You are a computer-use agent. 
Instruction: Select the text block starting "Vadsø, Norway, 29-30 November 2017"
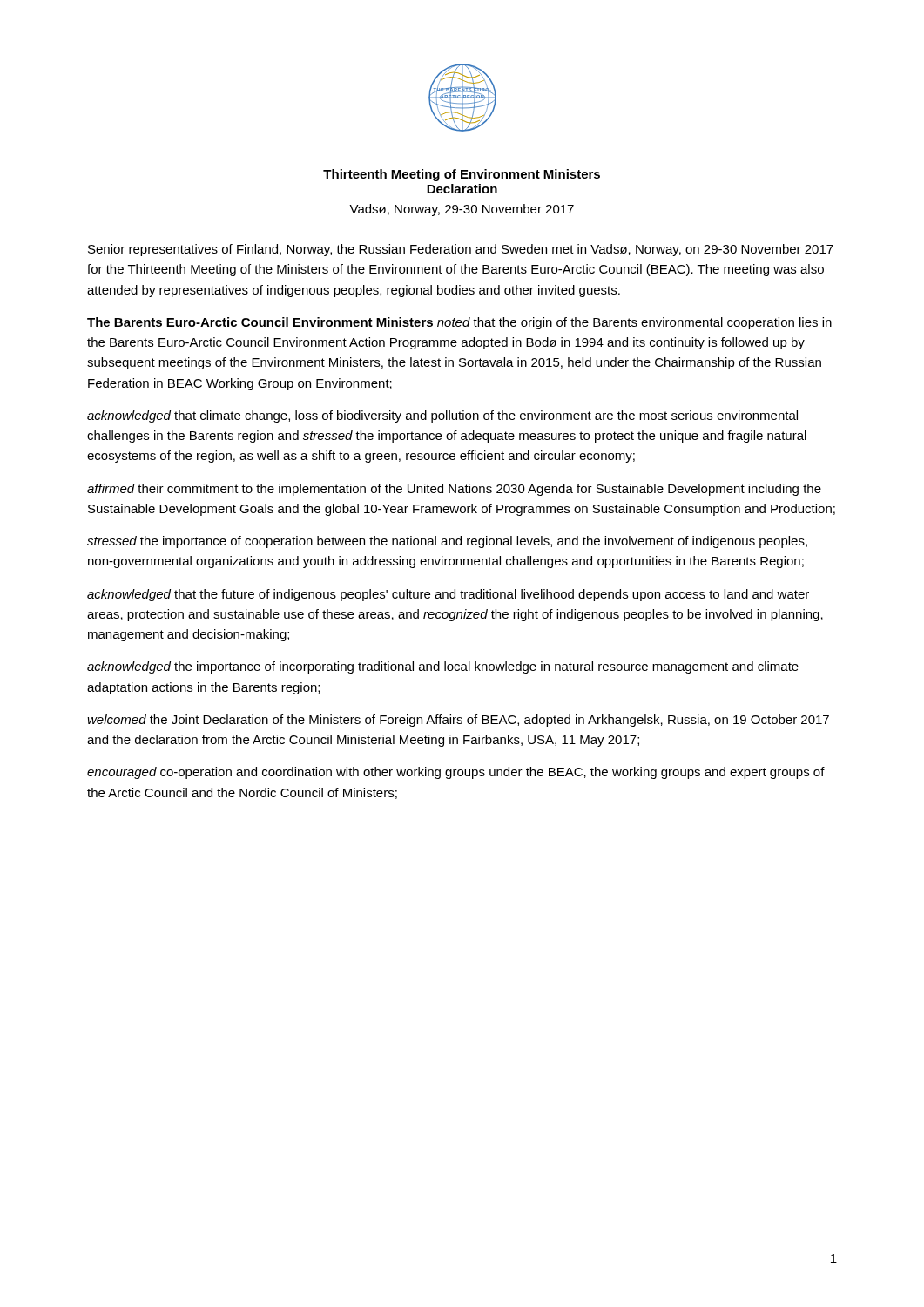[x=462, y=209]
